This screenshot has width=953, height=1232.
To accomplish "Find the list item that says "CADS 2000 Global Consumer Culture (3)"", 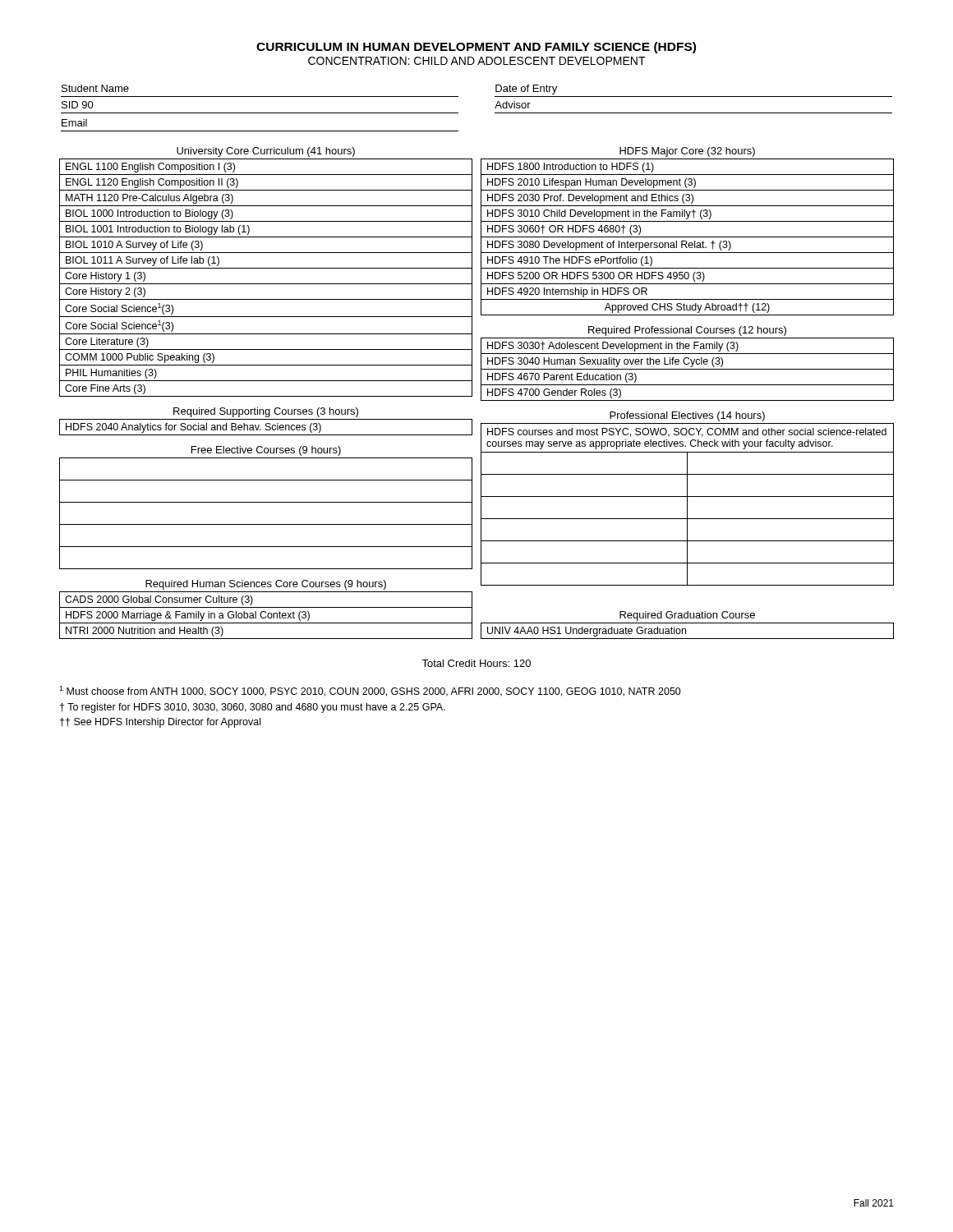I will pyautogui.click(x=266, y=600).
